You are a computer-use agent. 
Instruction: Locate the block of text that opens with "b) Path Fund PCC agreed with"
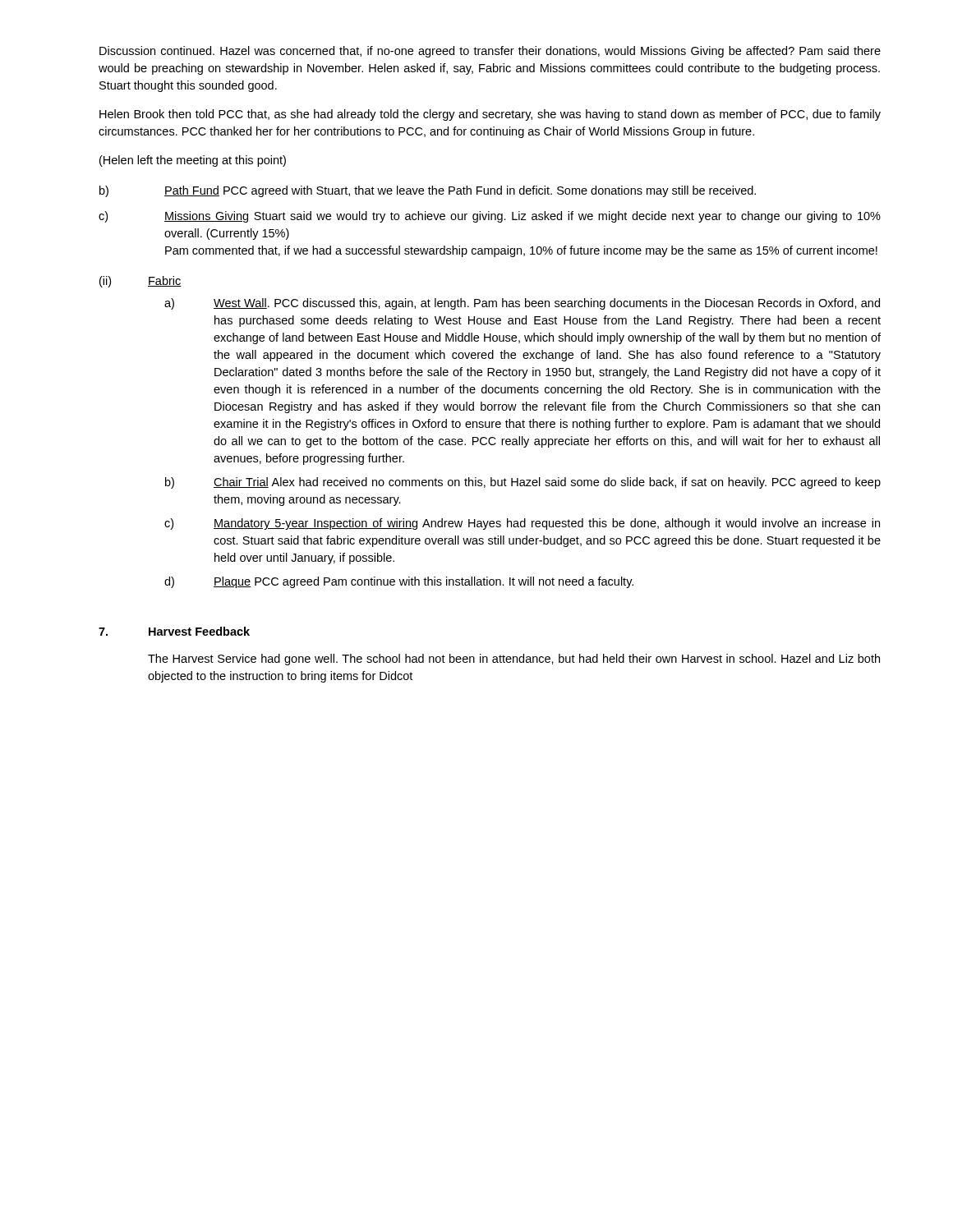[490, 191]
